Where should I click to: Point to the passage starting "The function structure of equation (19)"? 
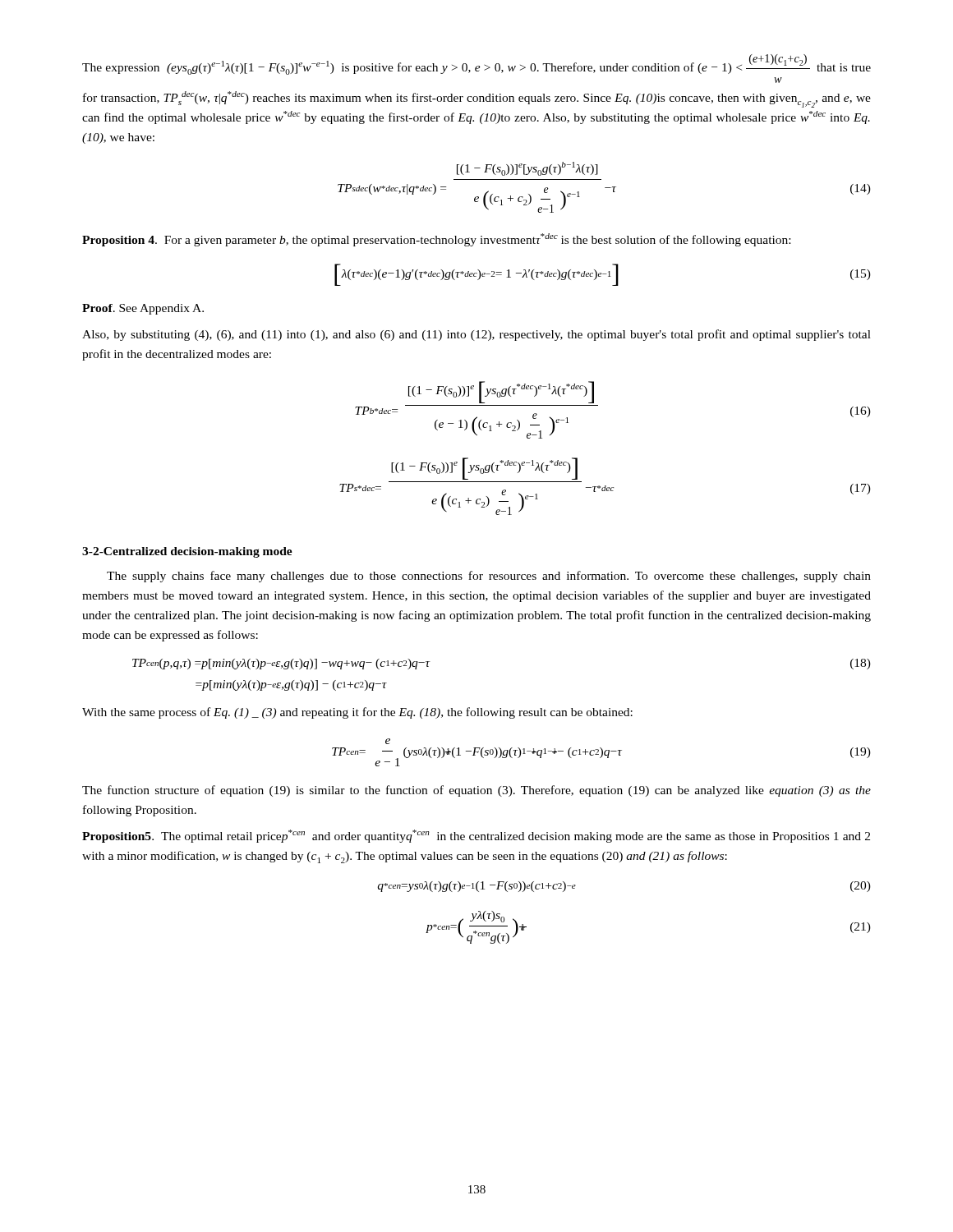pyautogui.click(x=476, y=800)
